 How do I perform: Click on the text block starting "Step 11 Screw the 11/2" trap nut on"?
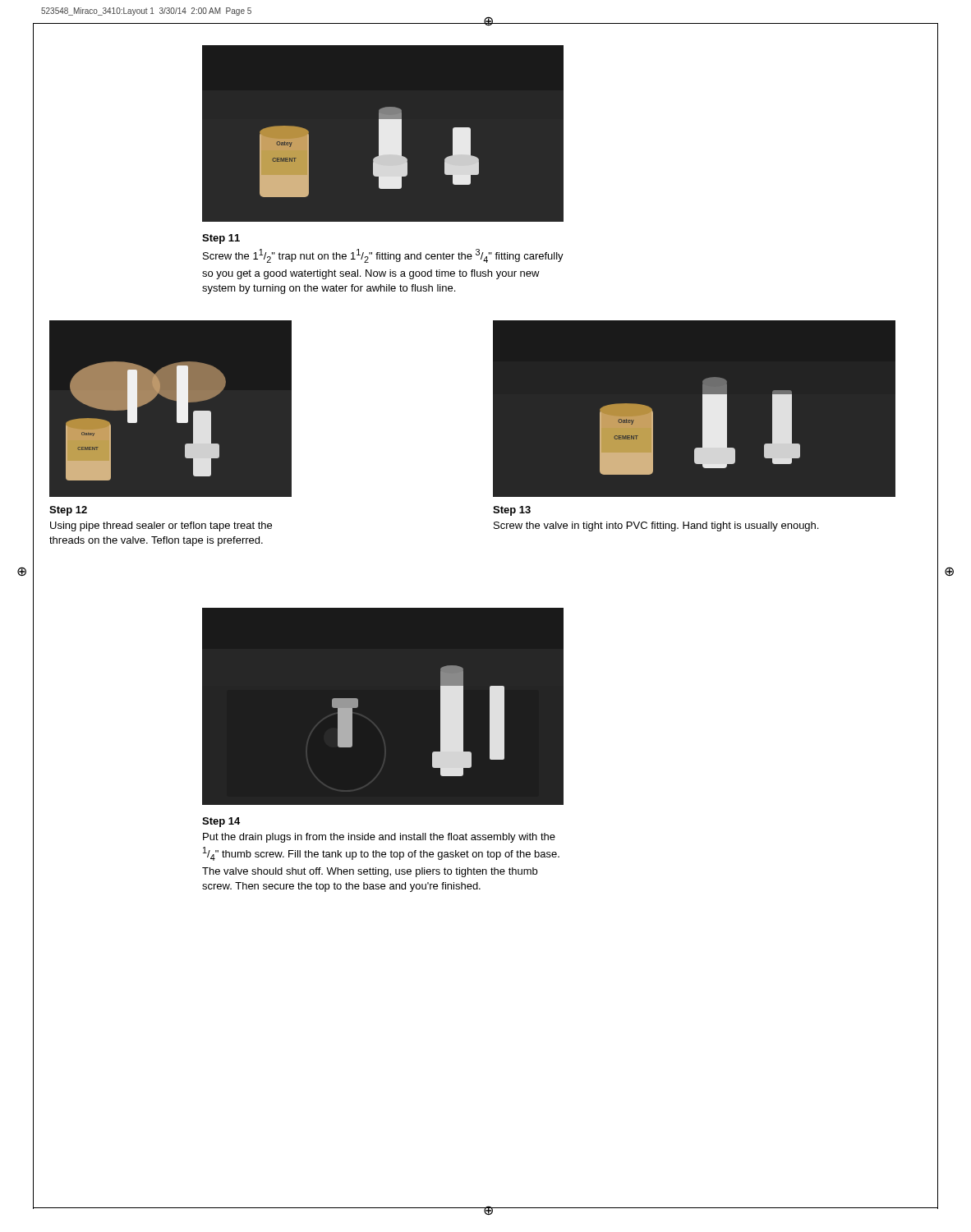(383, 264)
